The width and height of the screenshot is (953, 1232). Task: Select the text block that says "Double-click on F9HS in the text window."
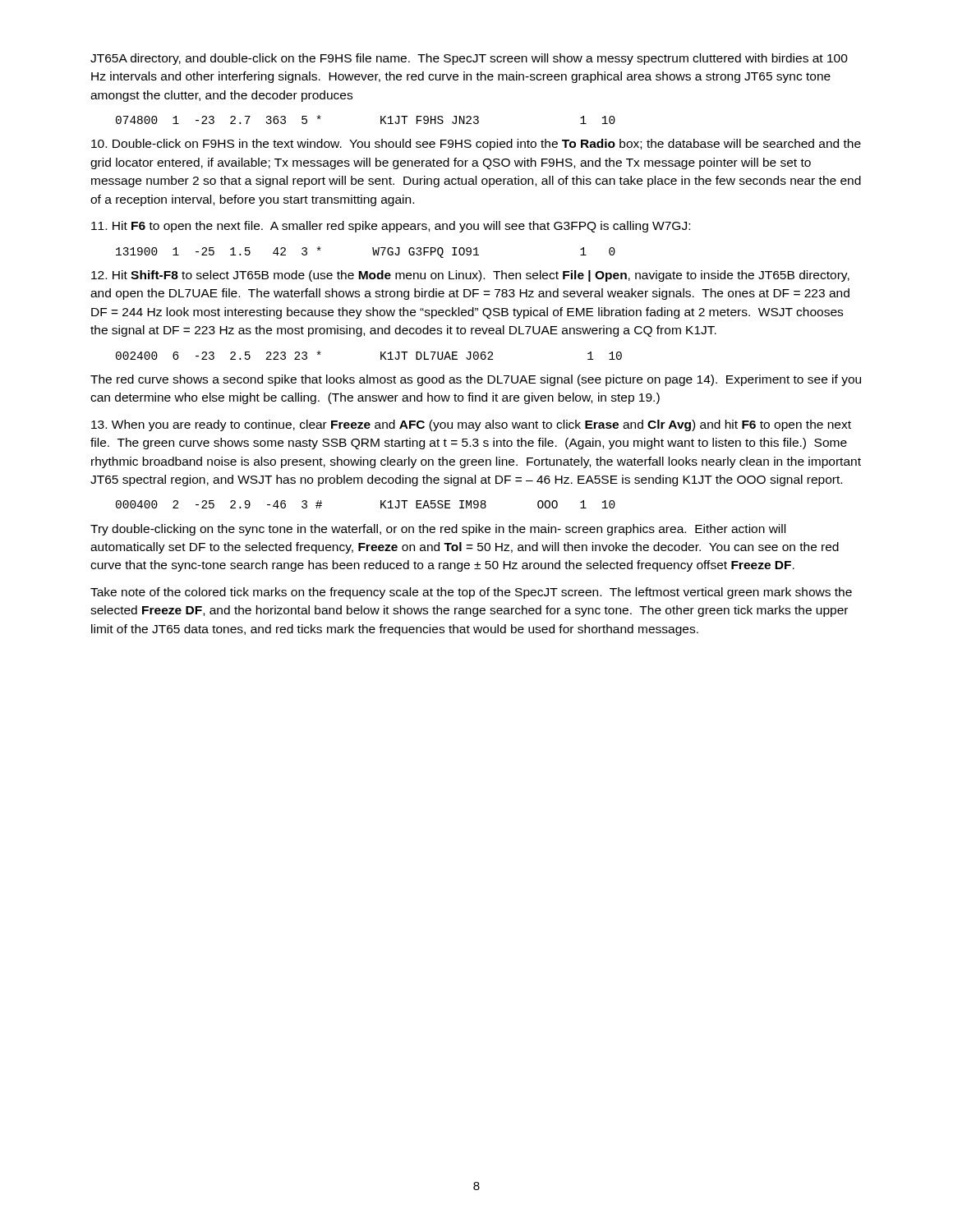476,171
